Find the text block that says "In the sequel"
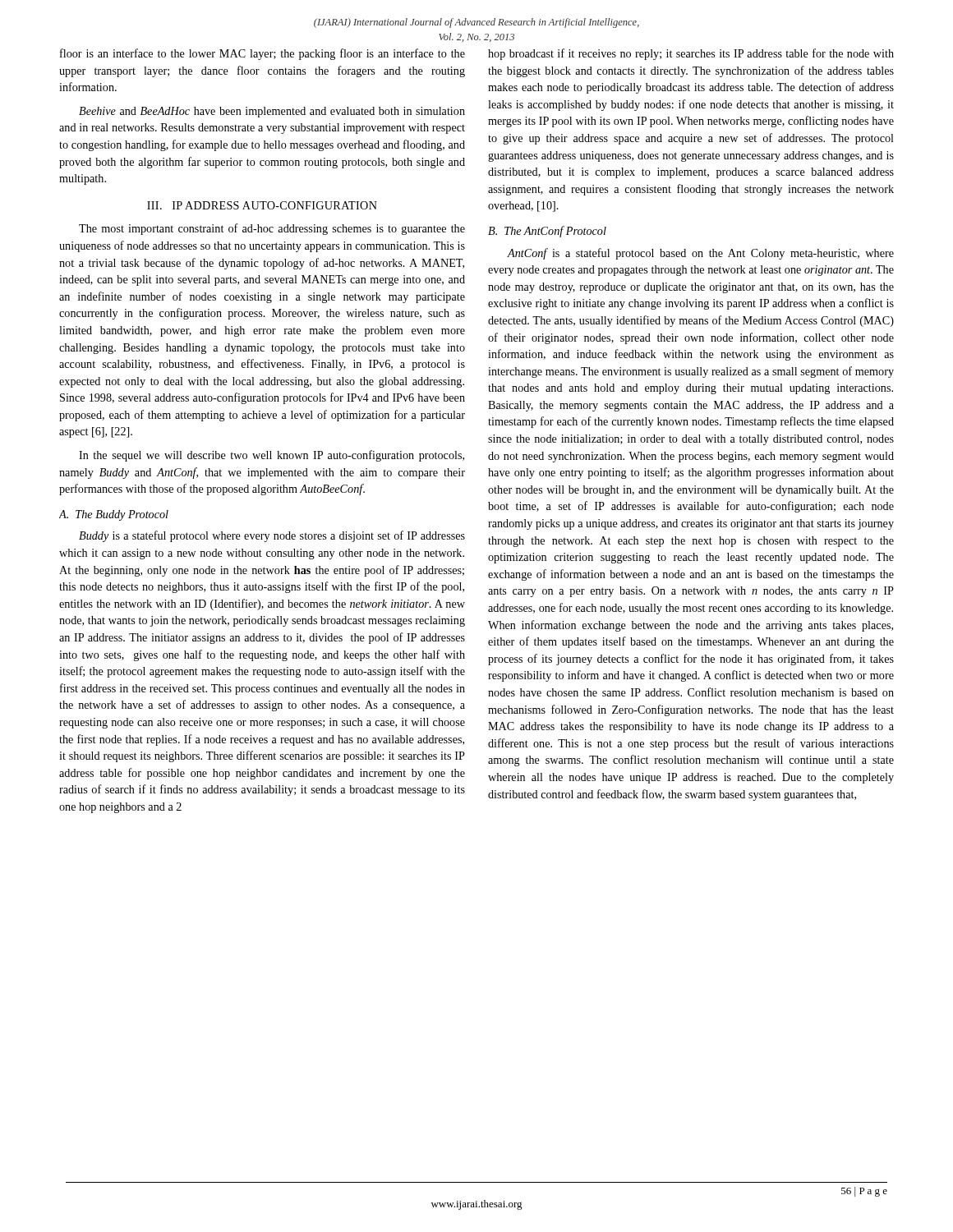The height and width of the screenshot is (1232, 953). tap(262, 472)
